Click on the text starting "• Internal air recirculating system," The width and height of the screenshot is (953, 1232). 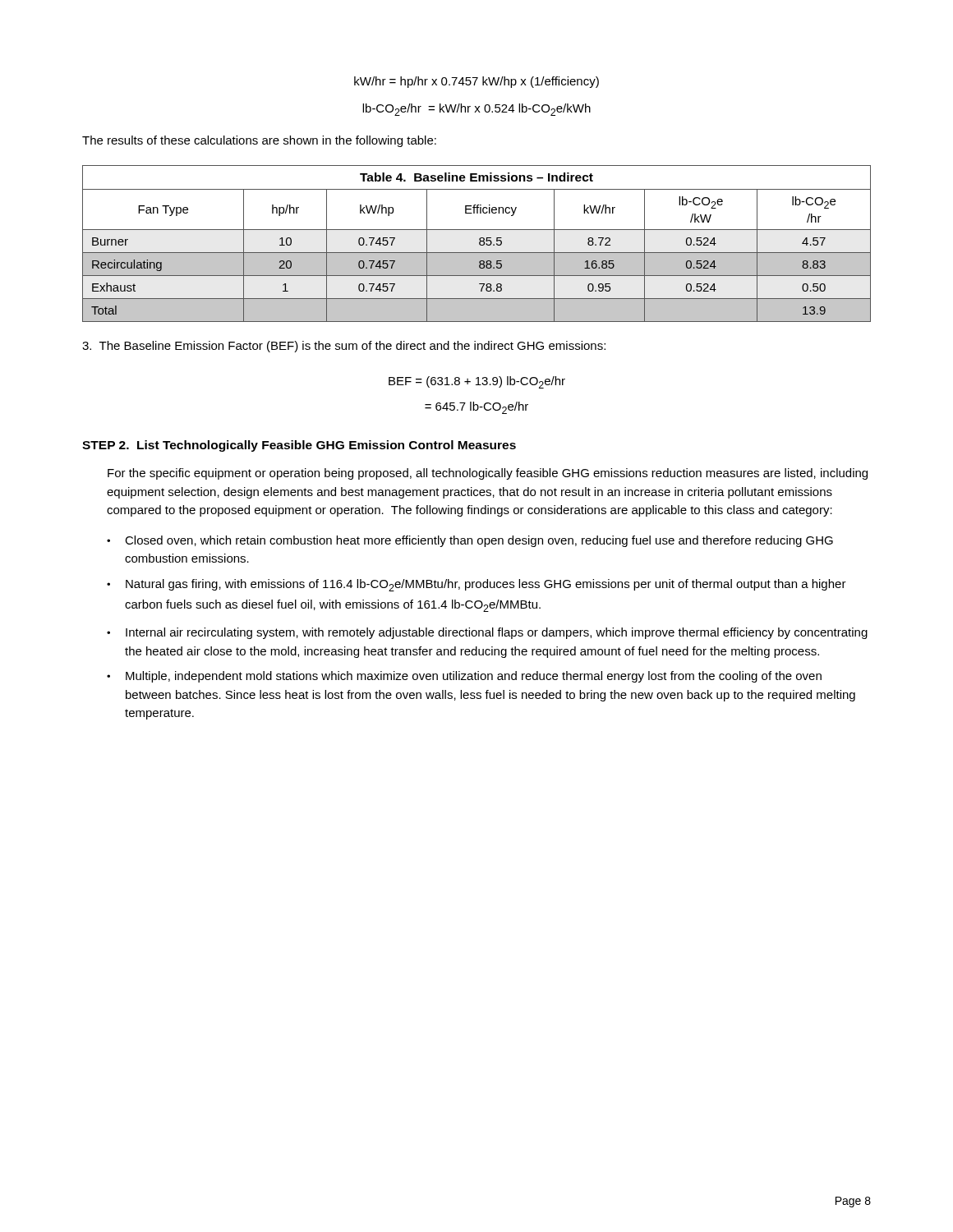(489, 642)
